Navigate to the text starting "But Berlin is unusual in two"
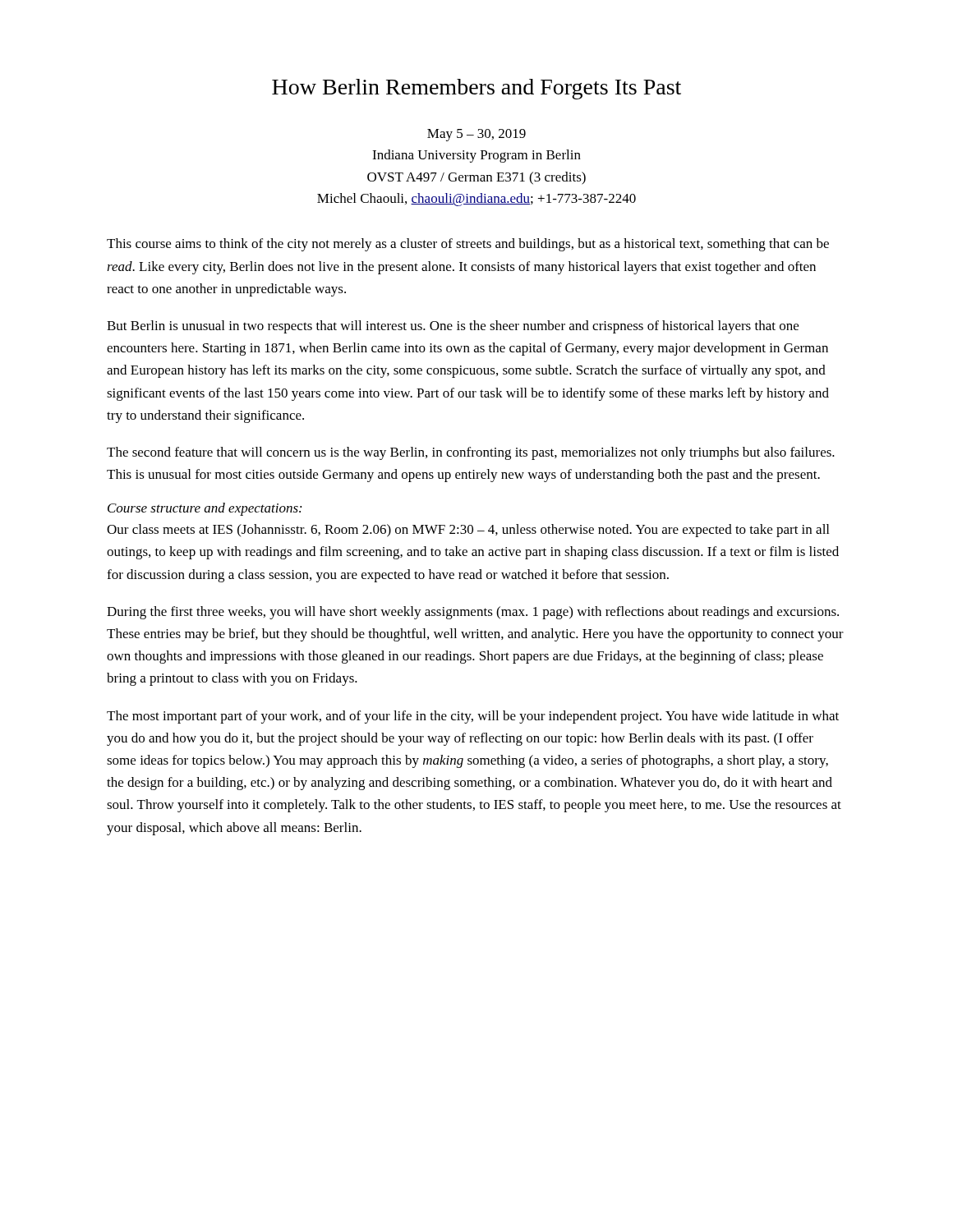Image resolution: width=953 pixels, height=1232 pixels. pyautogui.click(x=468, y=370)
